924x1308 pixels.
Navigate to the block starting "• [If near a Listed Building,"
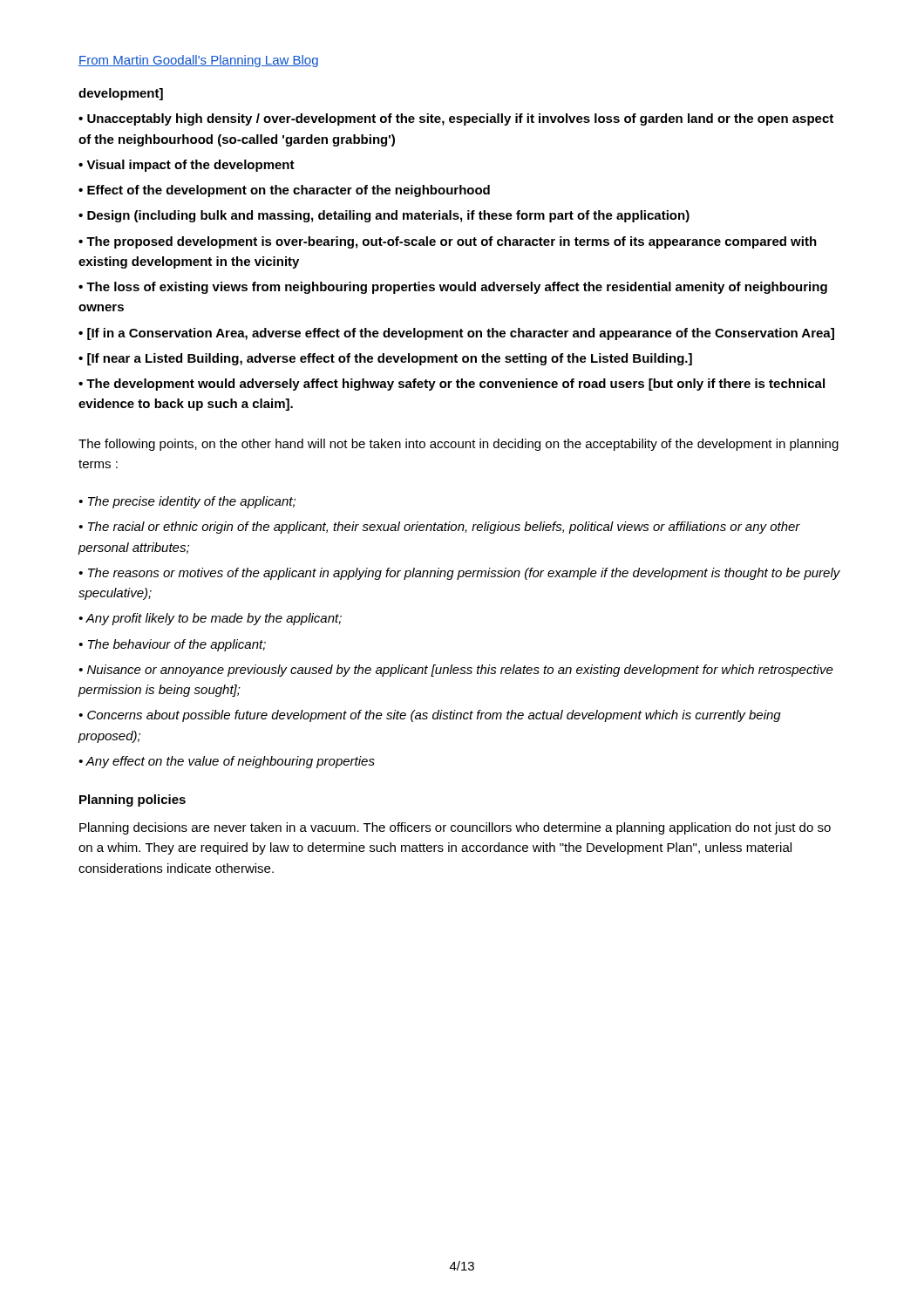click(x=385, y=358)
